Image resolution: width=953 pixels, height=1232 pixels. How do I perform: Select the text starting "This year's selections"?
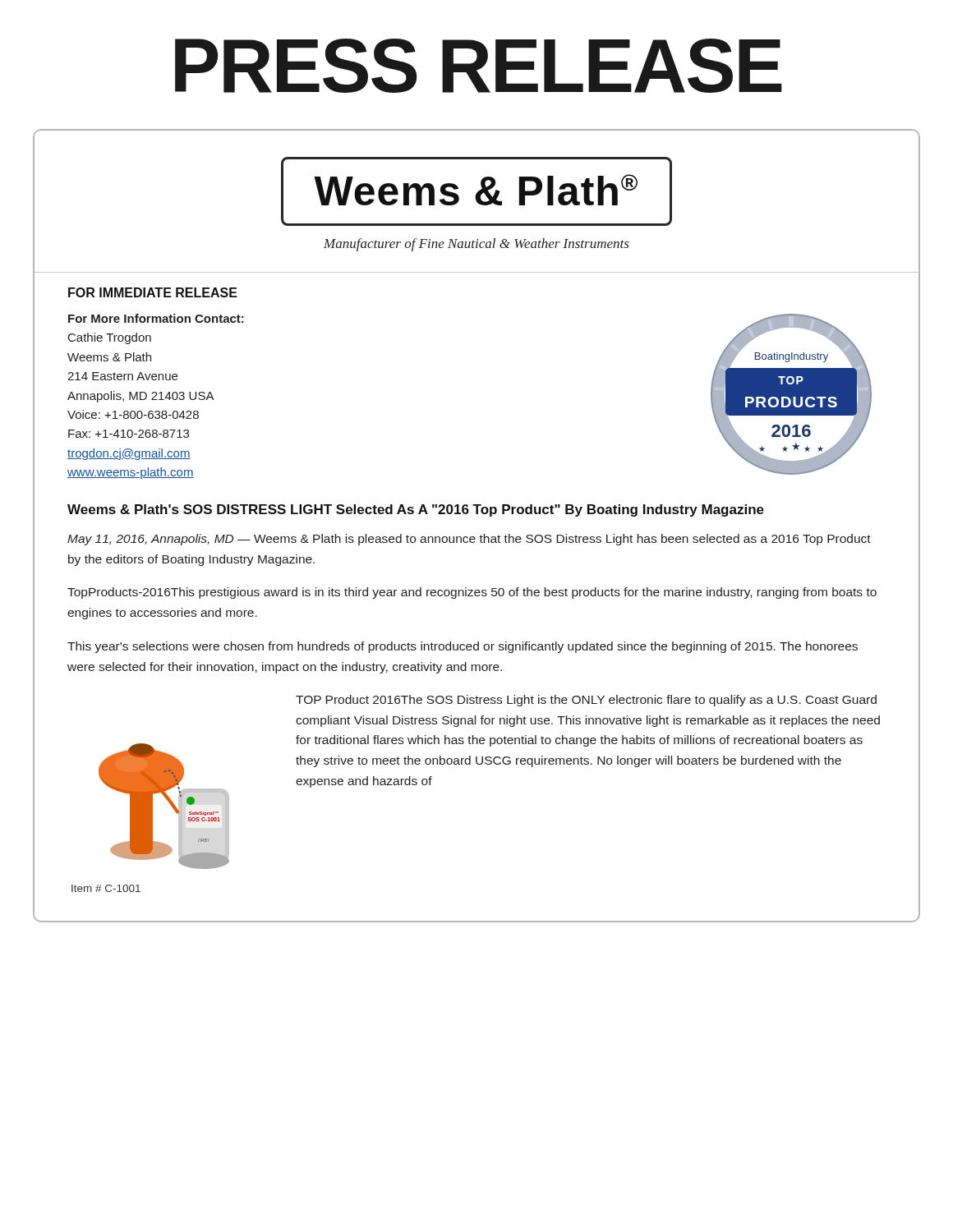pyautogui.click(x=463, y=656)
